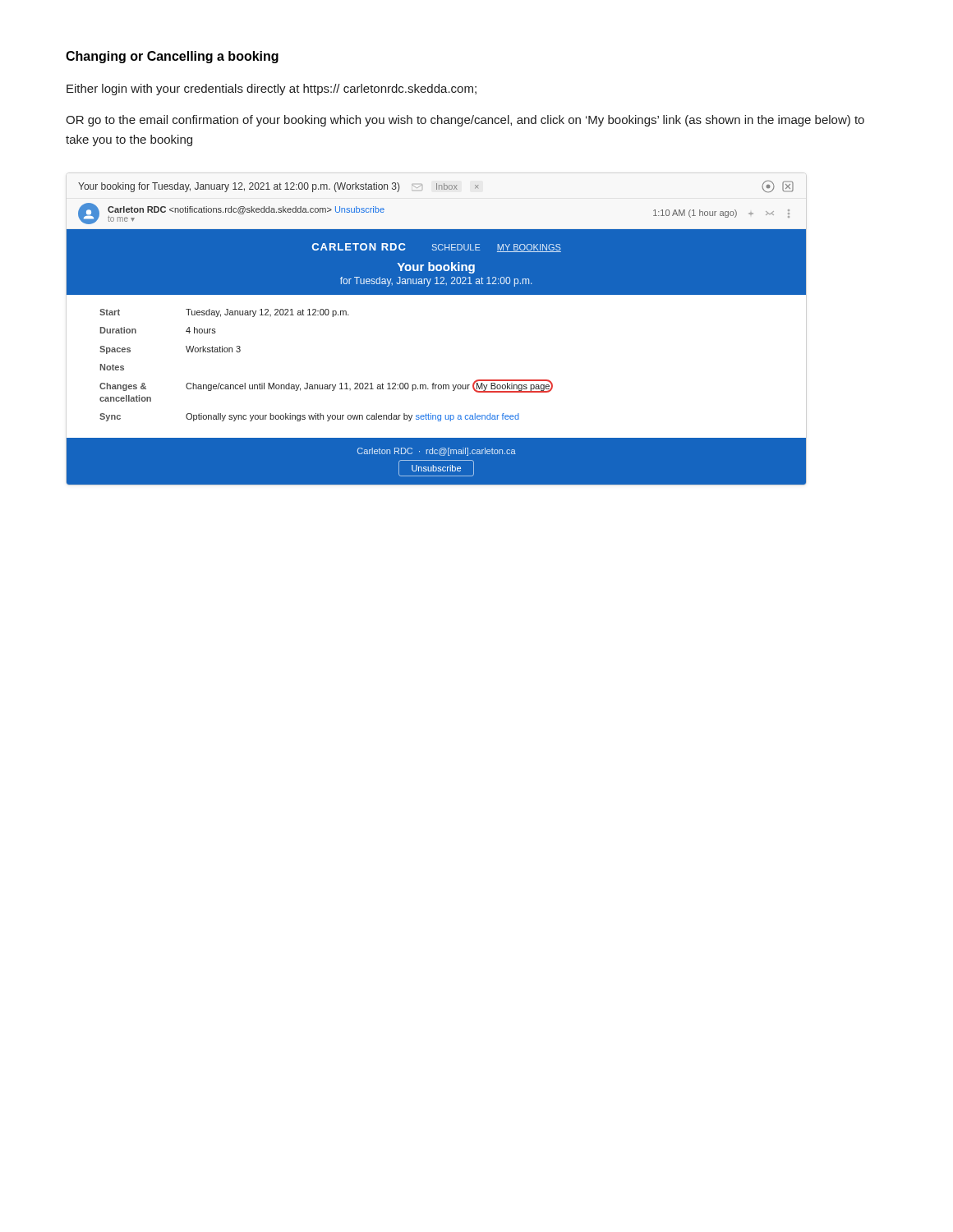The image size is (953, 1232).
Task: Locate the text block starting "Either login with your credentials"
Action: coord(272,88)
